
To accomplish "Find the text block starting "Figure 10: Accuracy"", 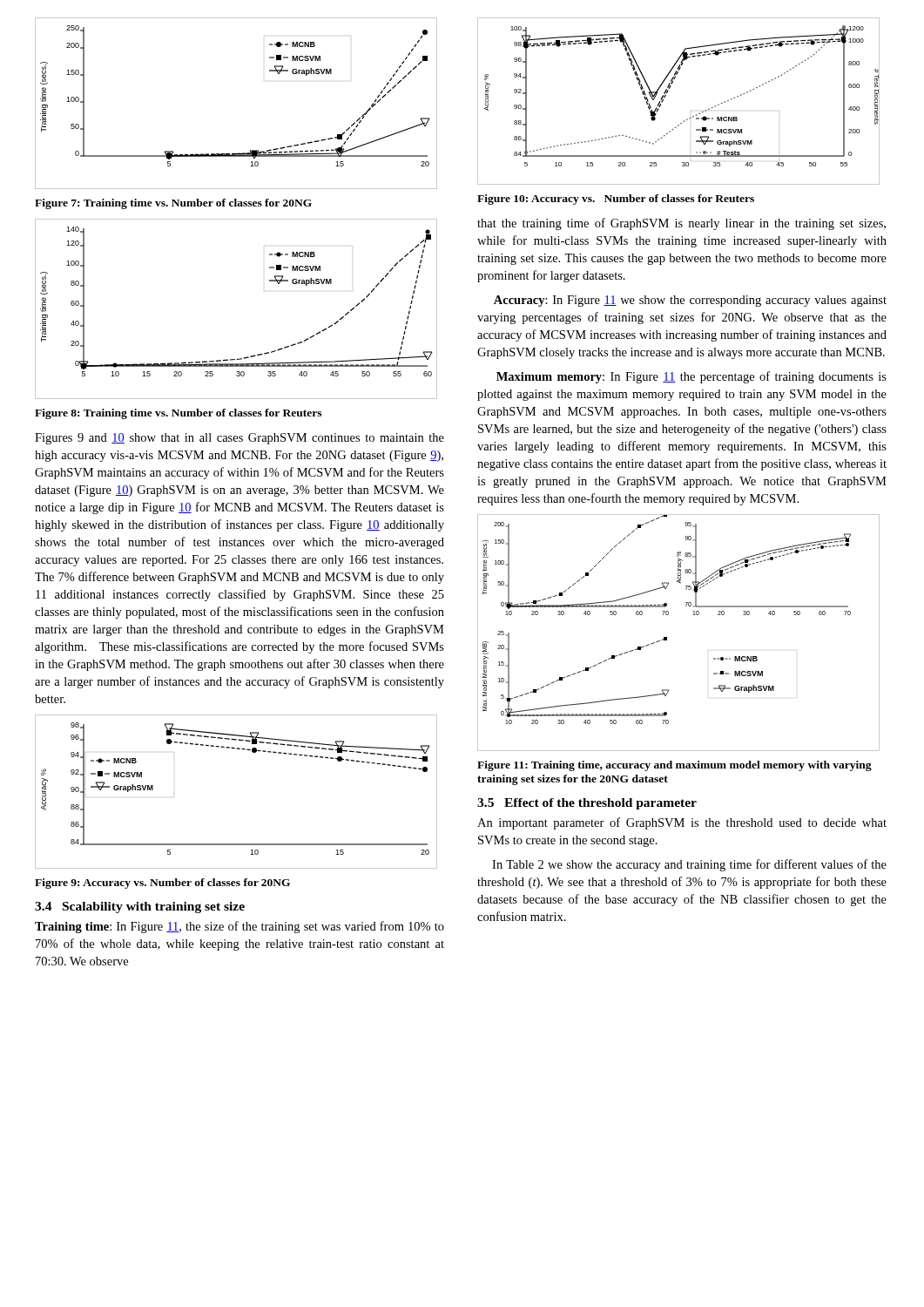I will pyautogui.click(x=616, y=198).
